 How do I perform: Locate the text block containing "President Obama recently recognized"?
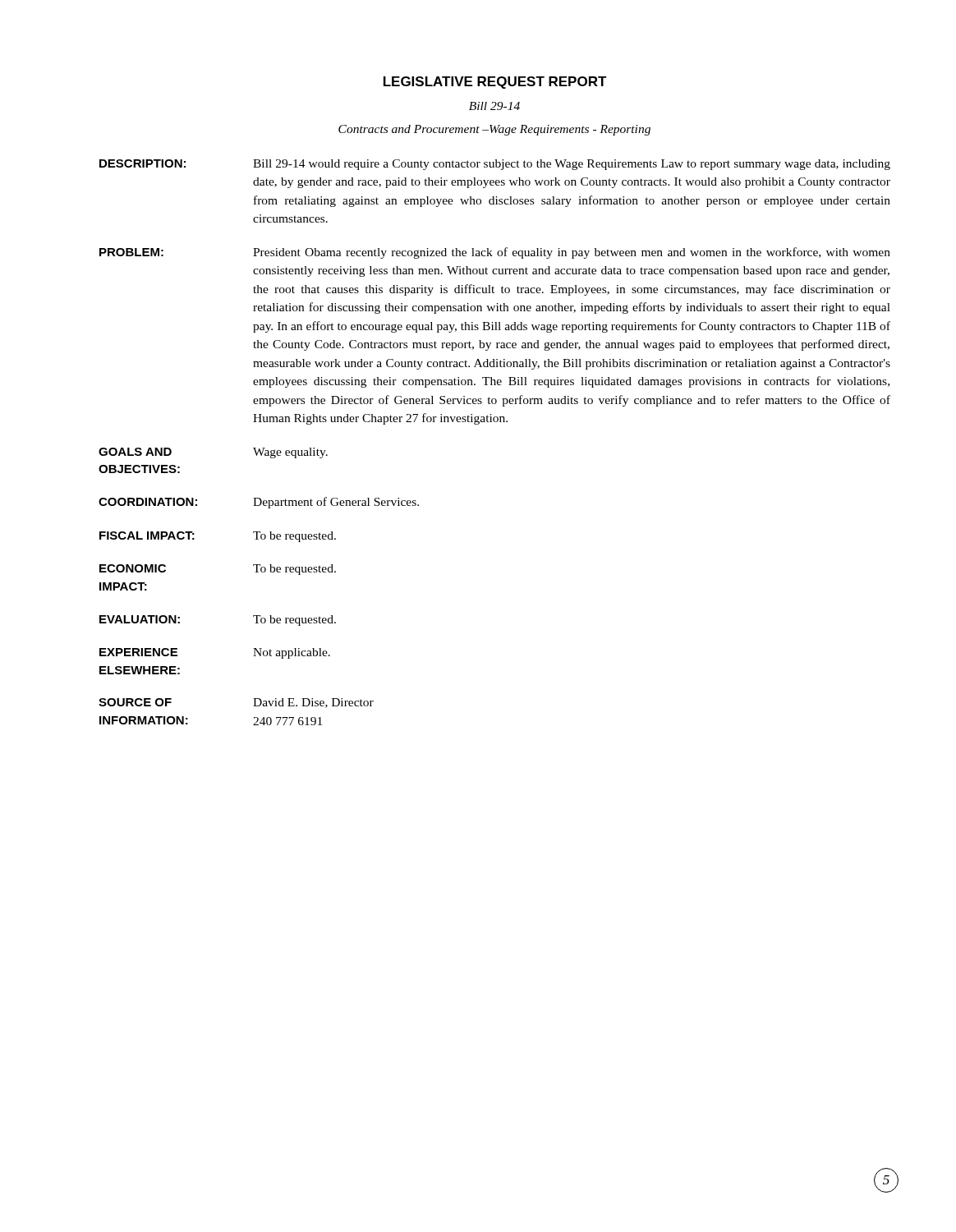[x=572, y=335]
